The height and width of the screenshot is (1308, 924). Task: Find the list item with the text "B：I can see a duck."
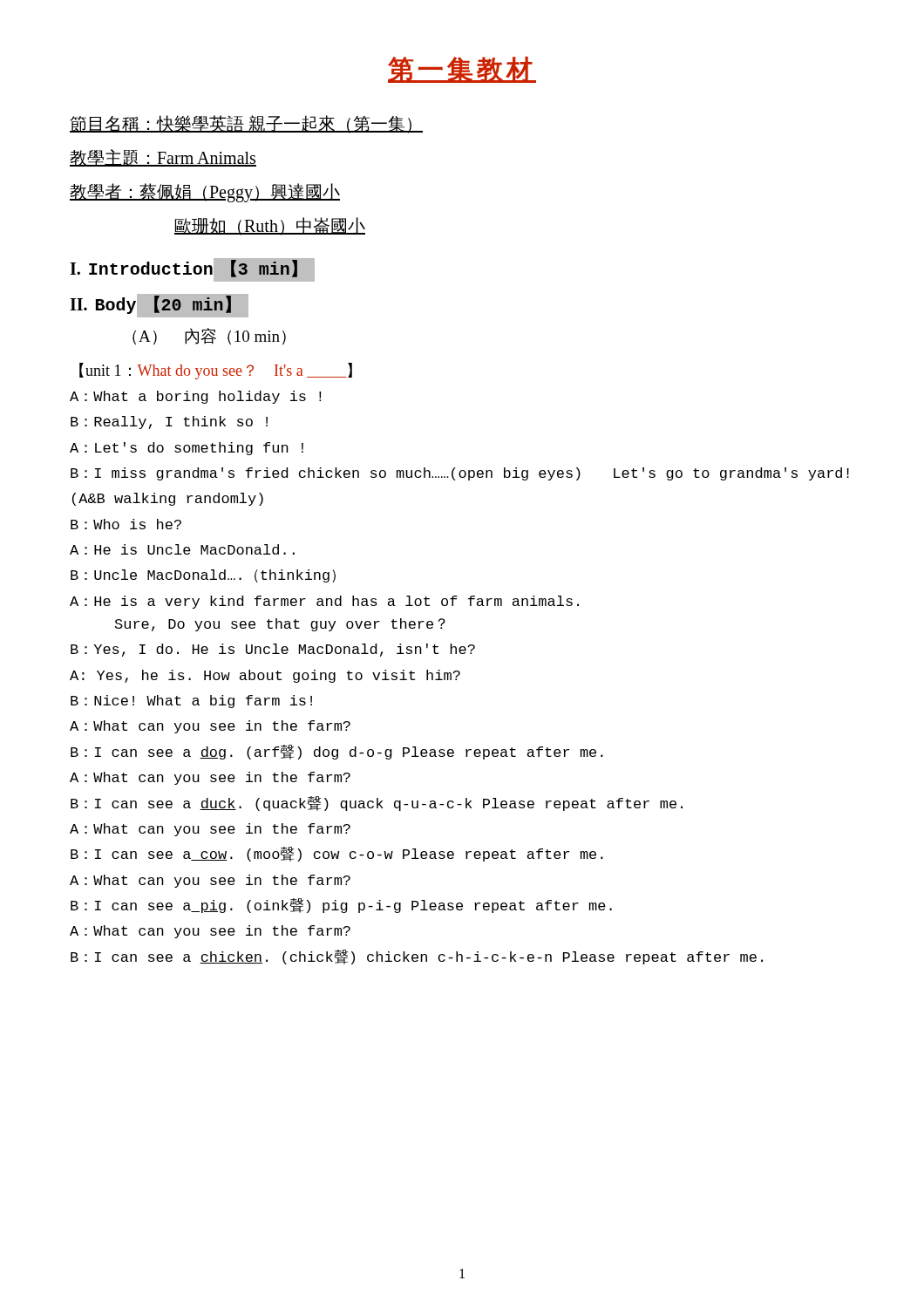pos(378,804)
